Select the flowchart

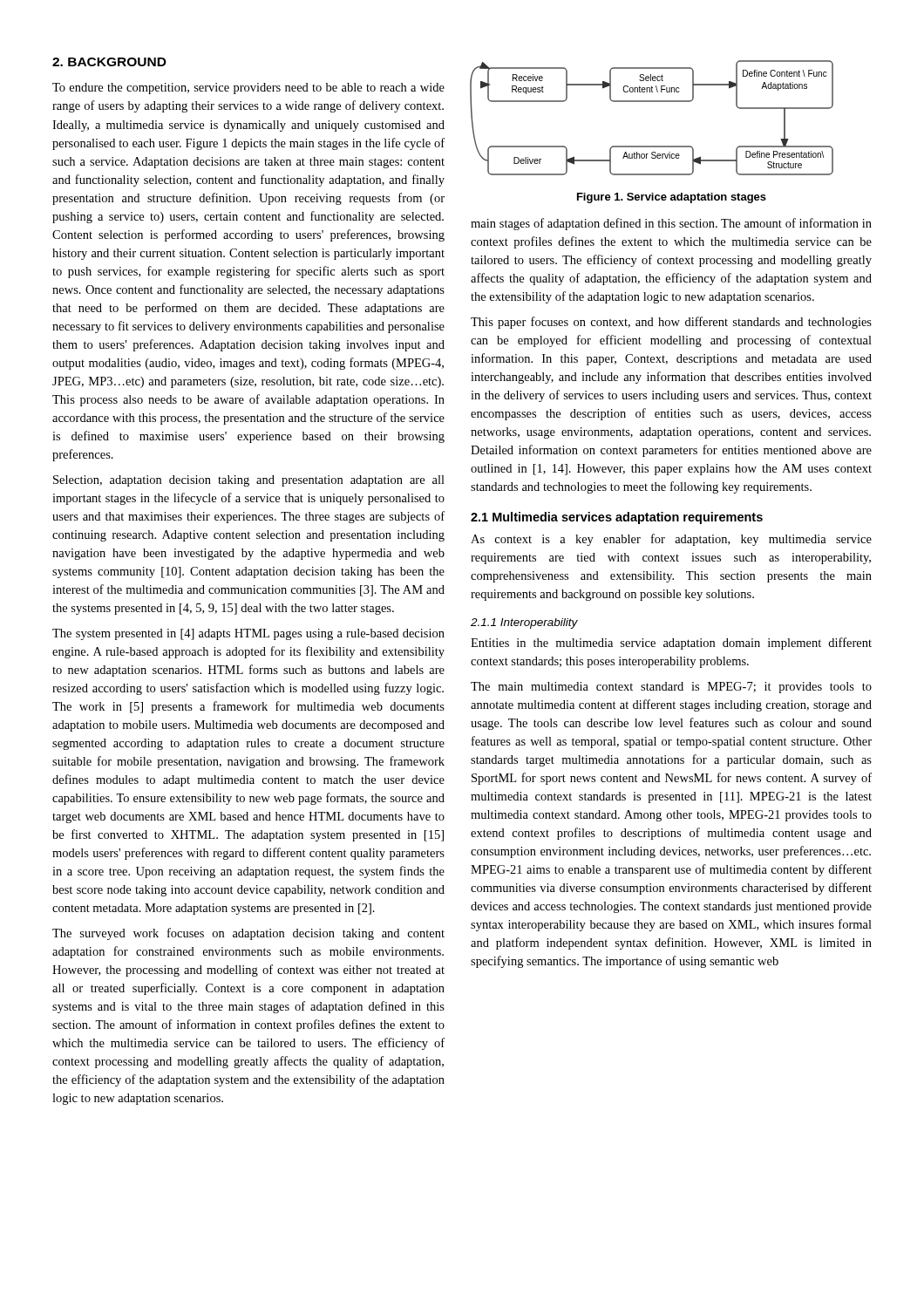pos(671,118)
